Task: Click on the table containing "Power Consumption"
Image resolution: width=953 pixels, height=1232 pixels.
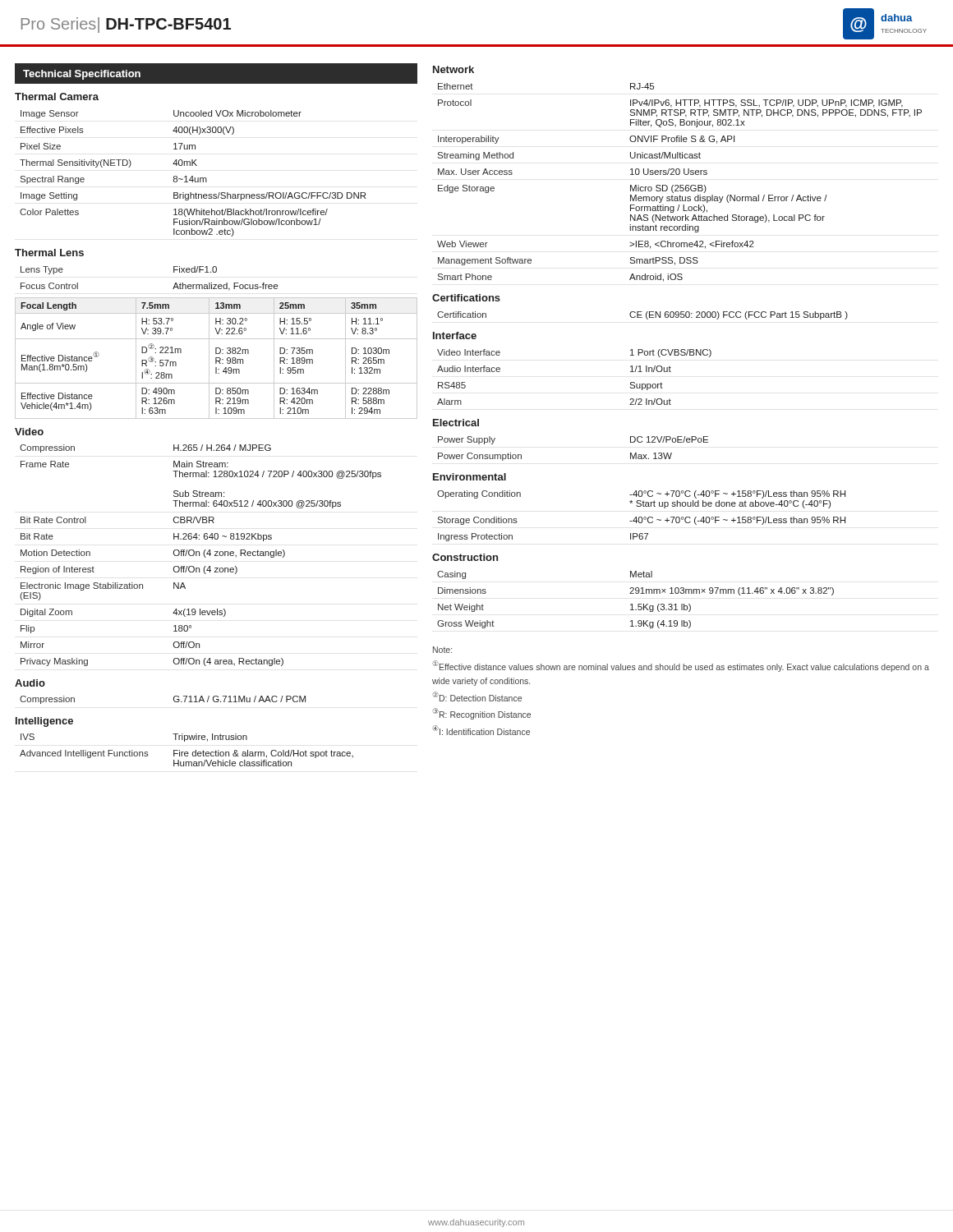Action: point(685,448)
